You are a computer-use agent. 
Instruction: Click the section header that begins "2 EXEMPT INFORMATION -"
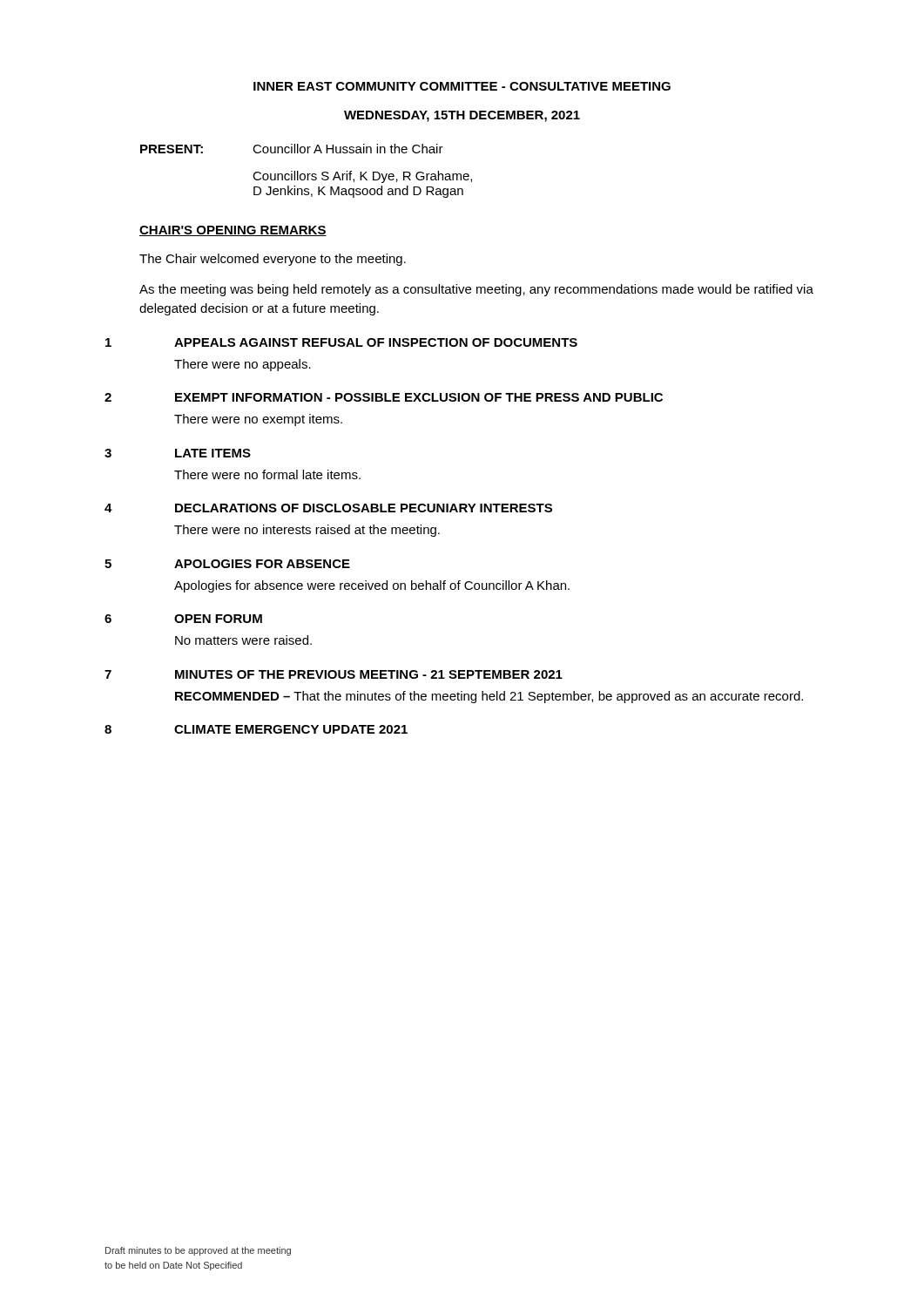384,397
